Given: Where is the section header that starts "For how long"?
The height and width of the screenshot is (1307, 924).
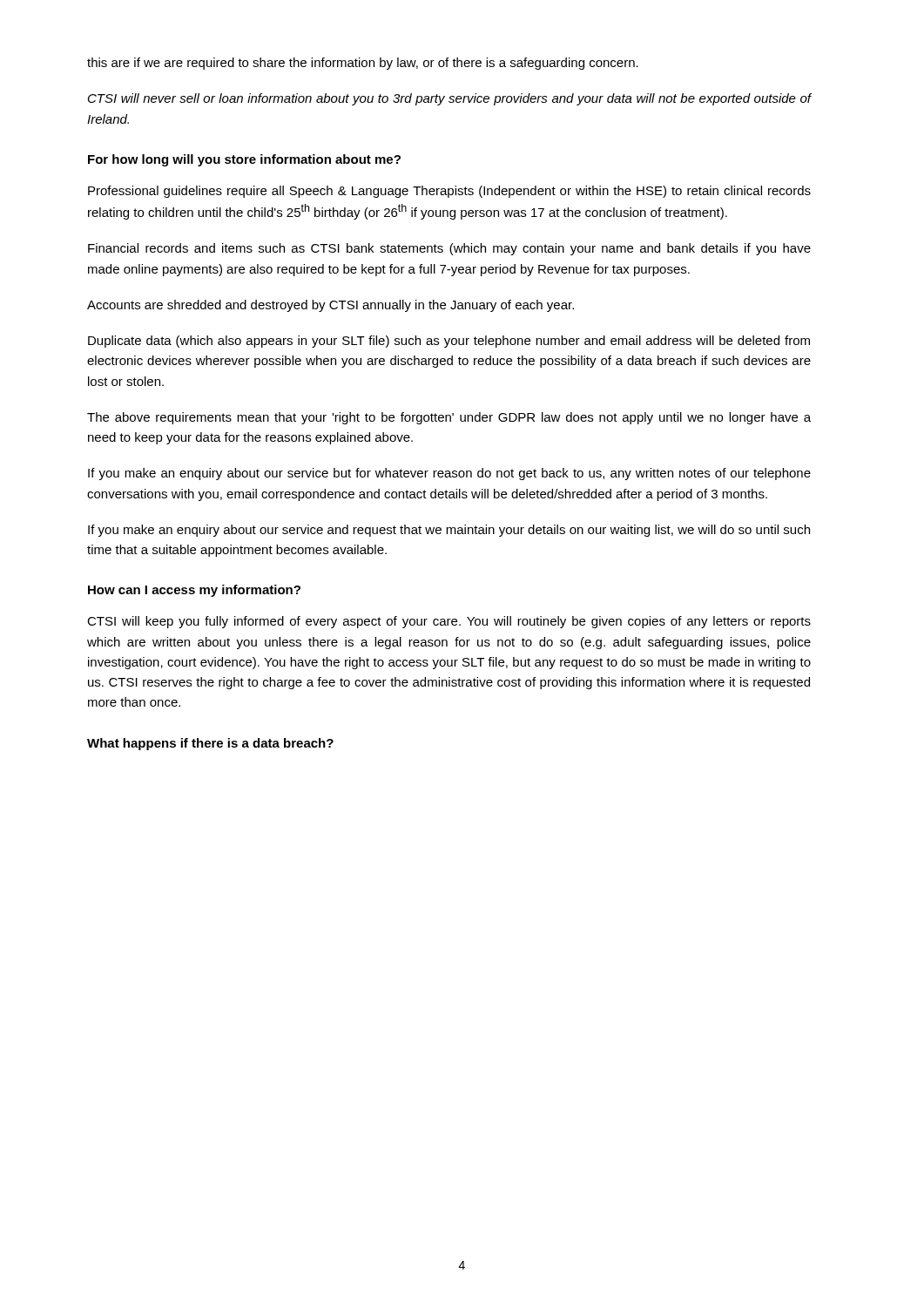Looking at the screenshot, I should tap(244, 159).
